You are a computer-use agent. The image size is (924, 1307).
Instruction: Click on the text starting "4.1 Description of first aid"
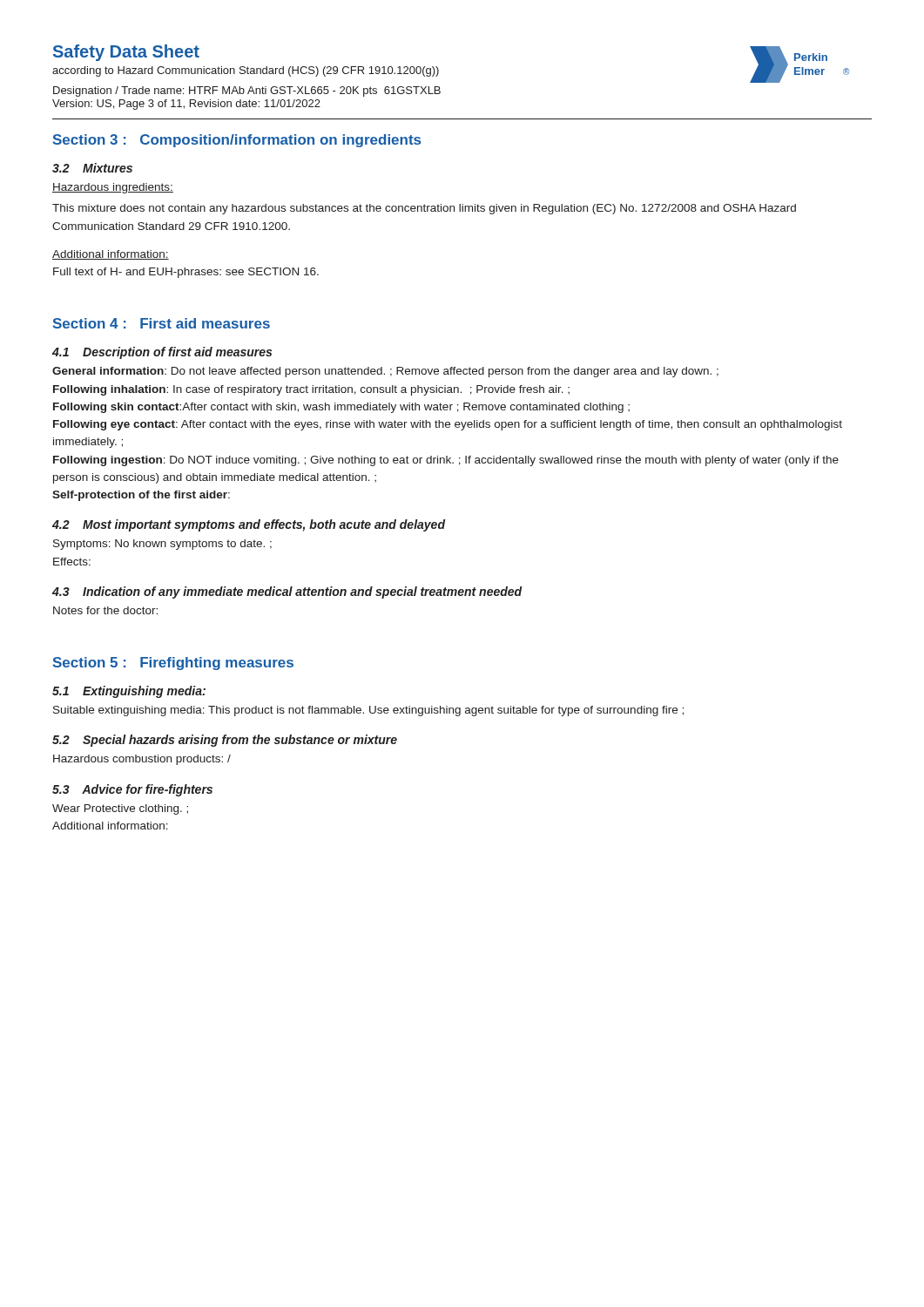(162, 352)
